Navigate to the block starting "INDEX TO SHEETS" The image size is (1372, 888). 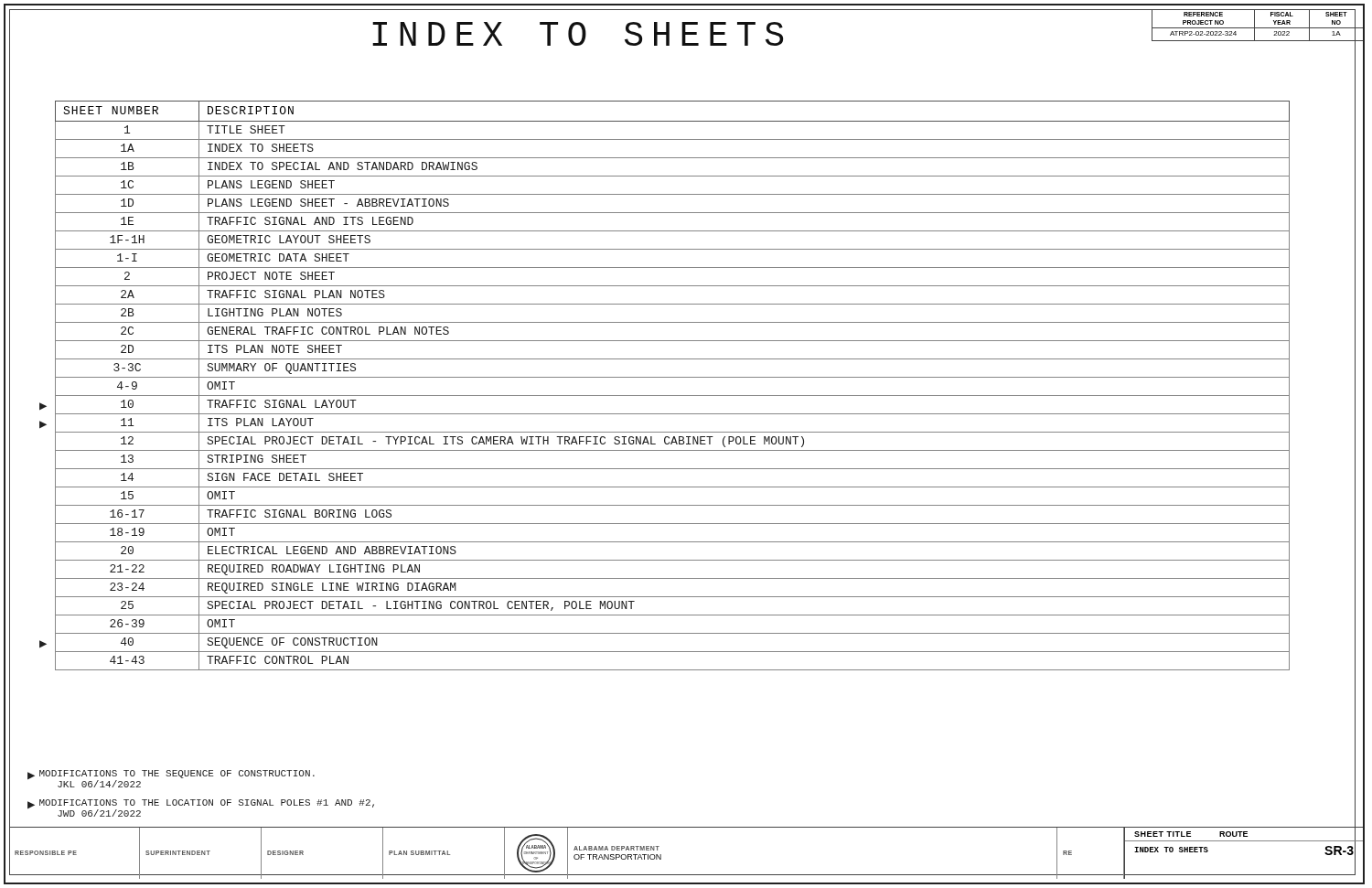pyautogui.click(x=581, y=36)
